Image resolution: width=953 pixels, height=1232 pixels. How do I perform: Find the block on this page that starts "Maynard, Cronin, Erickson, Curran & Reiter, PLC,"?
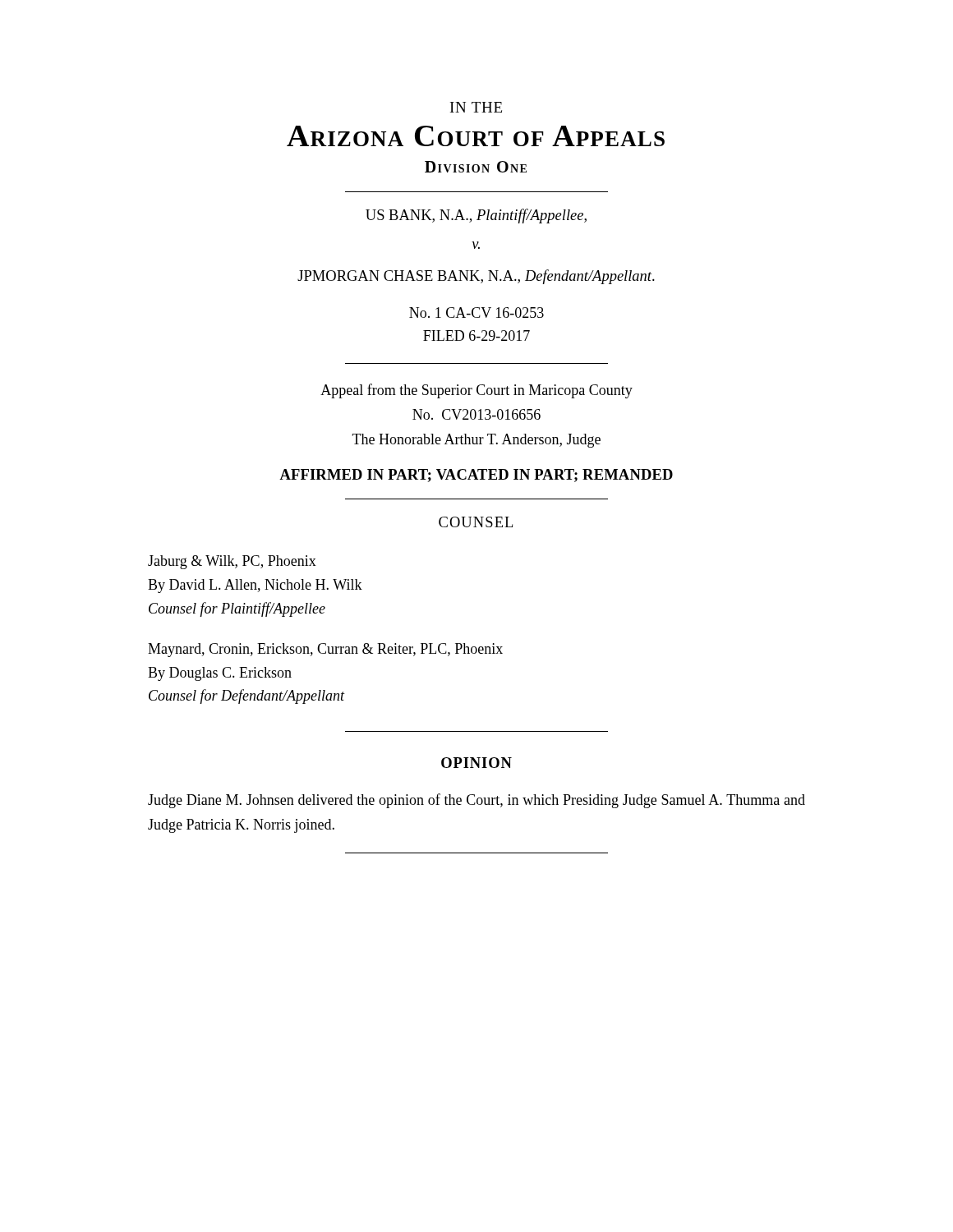[325, 650]
